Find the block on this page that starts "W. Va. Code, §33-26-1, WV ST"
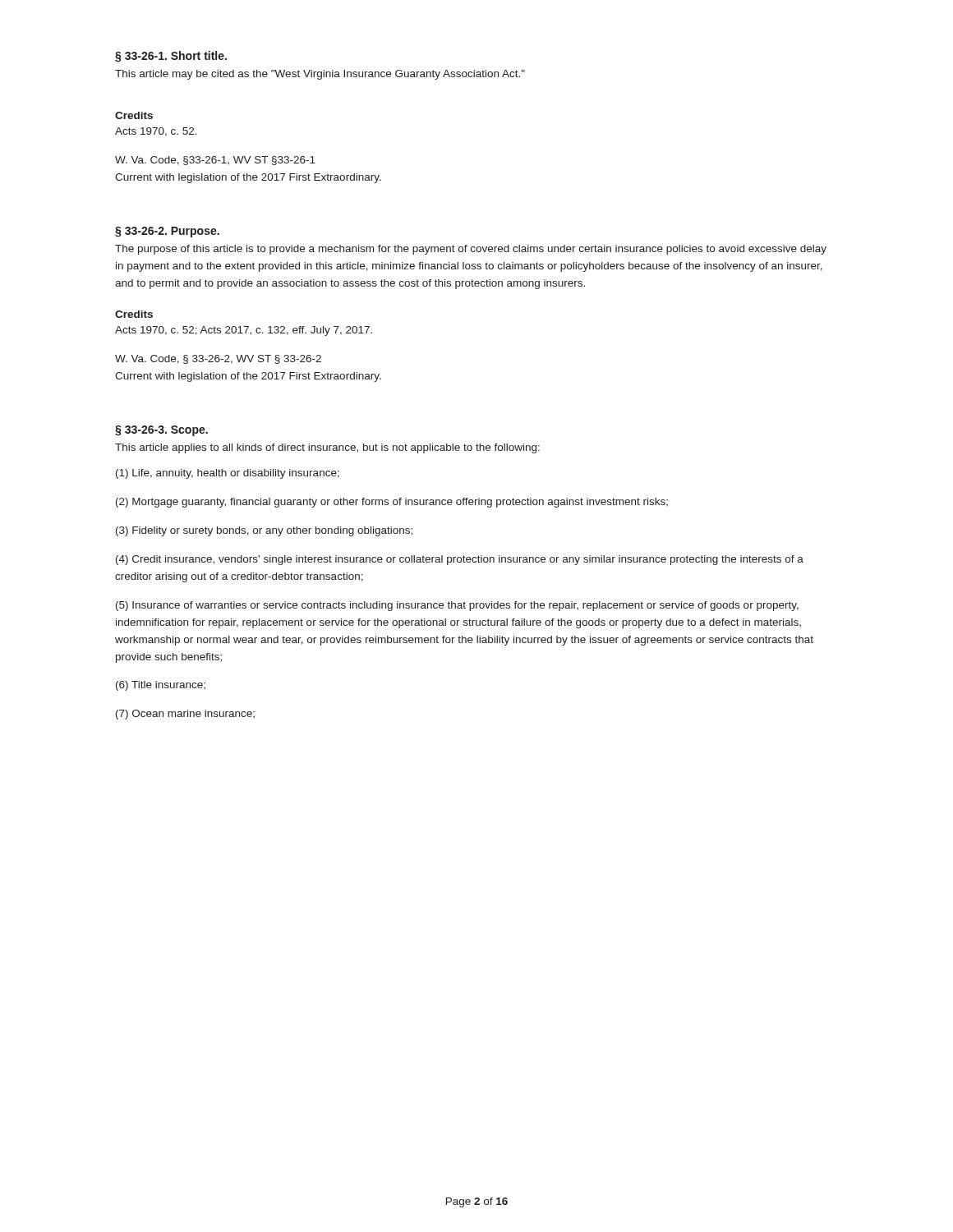This screenshot has height=1232, width=953. [215, 161]
